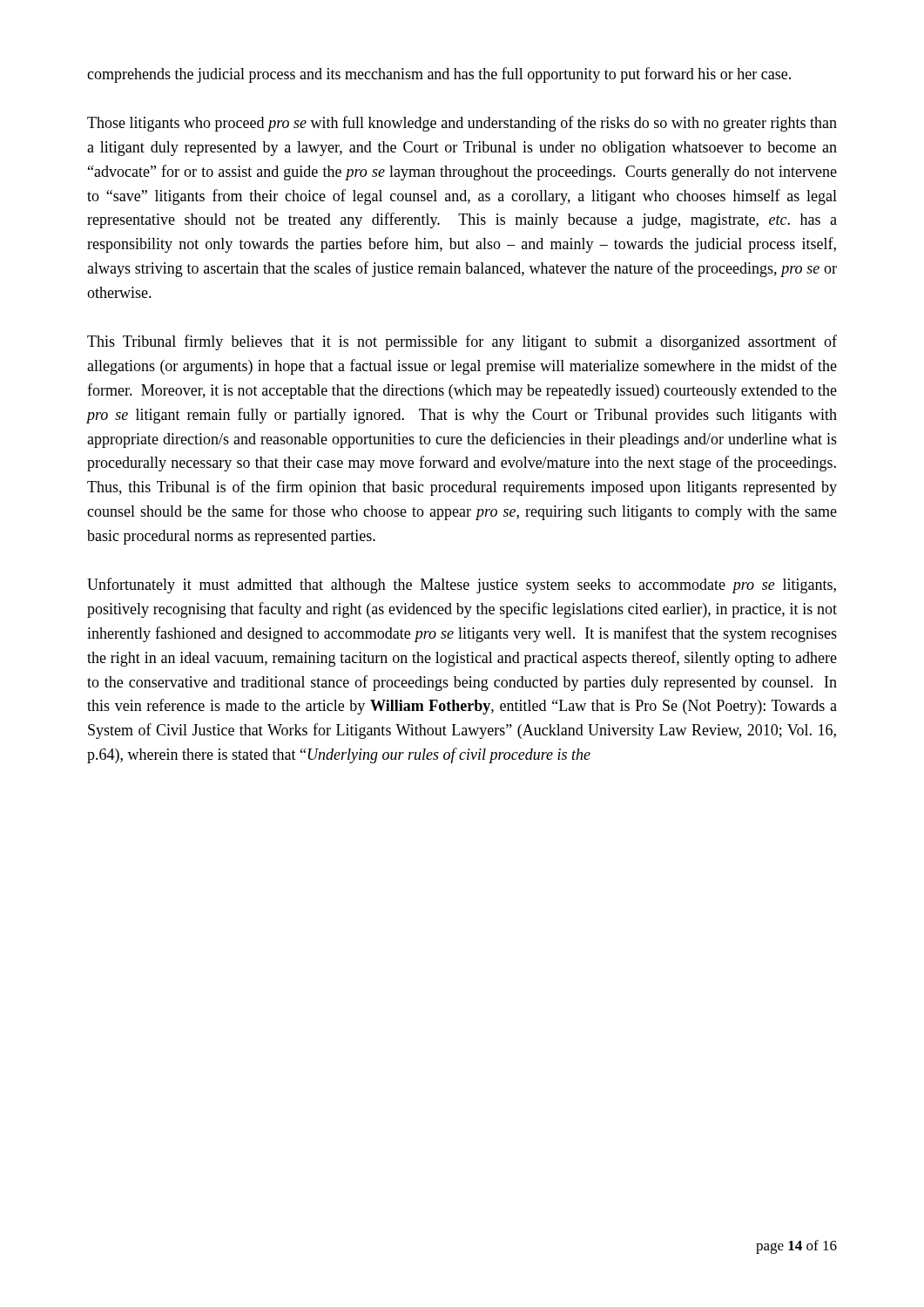Where is the passage that starts "Those litigants who proceed pro se with"?
924x1307 pixels.
pos(462,208)
